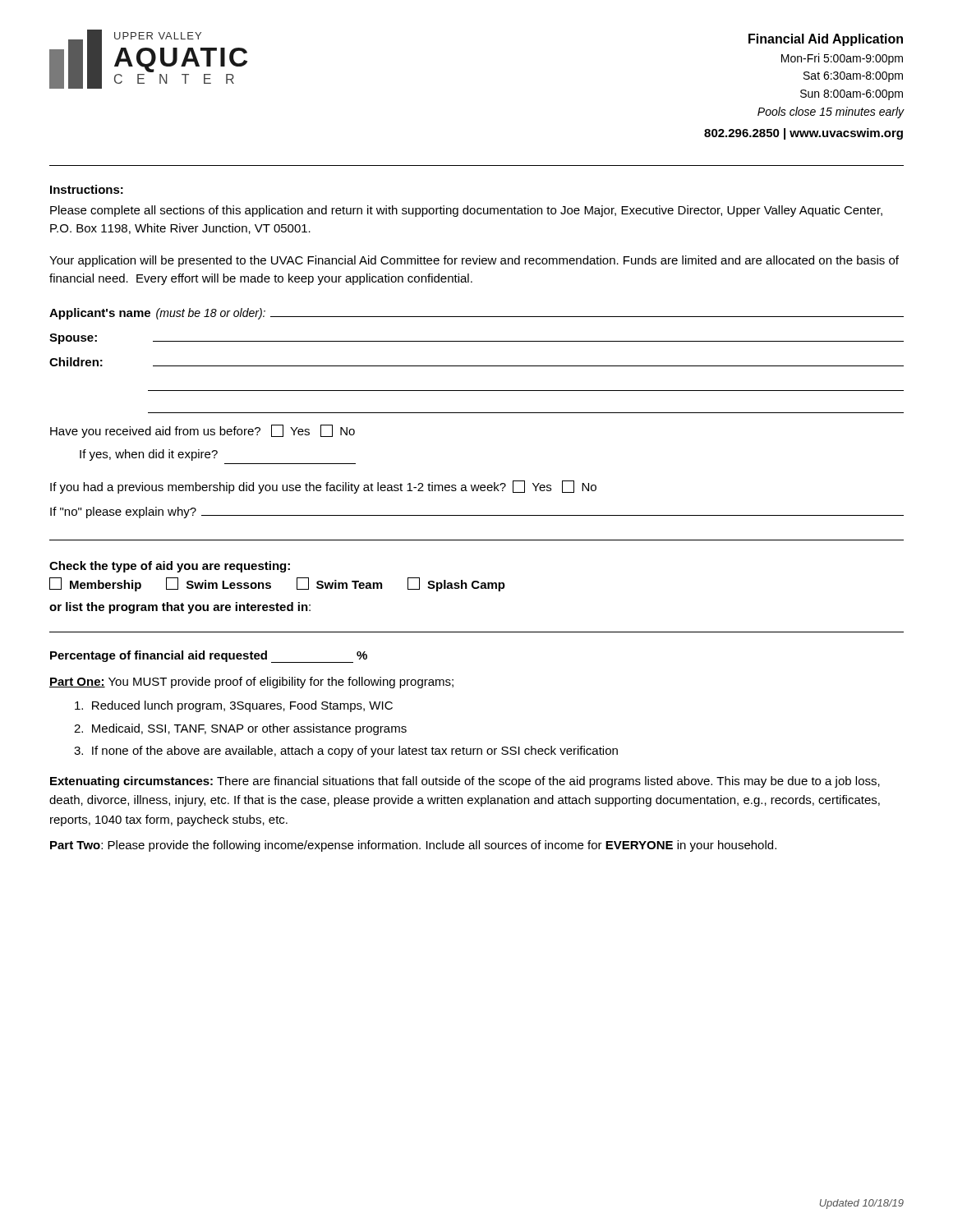Viewport: 953px width, 1232px height.
Task: Click on the block starting "Your application will be presented to the UVAC"
Action: (x=474, y=269)
